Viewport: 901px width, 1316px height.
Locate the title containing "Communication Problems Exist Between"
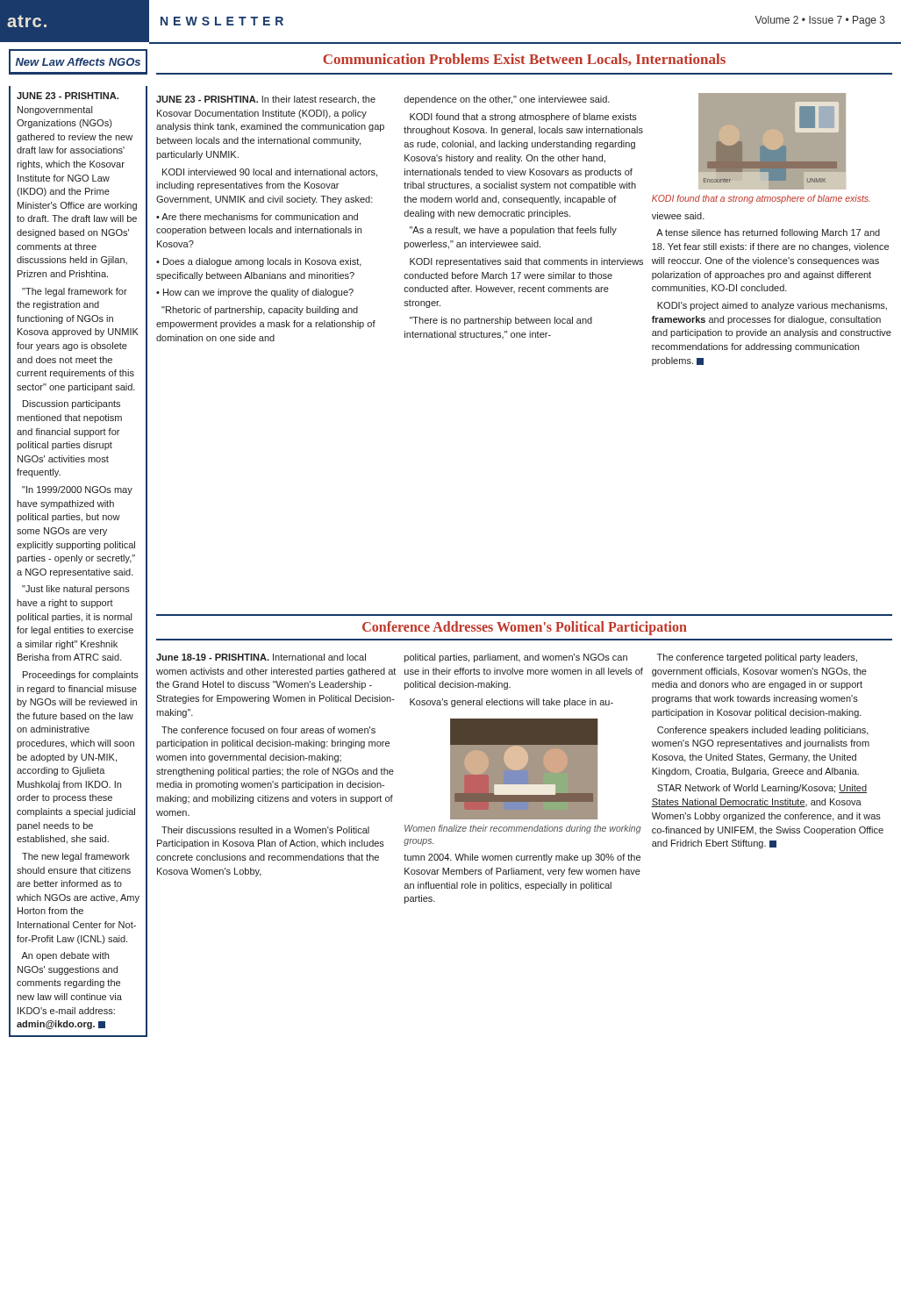coord(524,59)
